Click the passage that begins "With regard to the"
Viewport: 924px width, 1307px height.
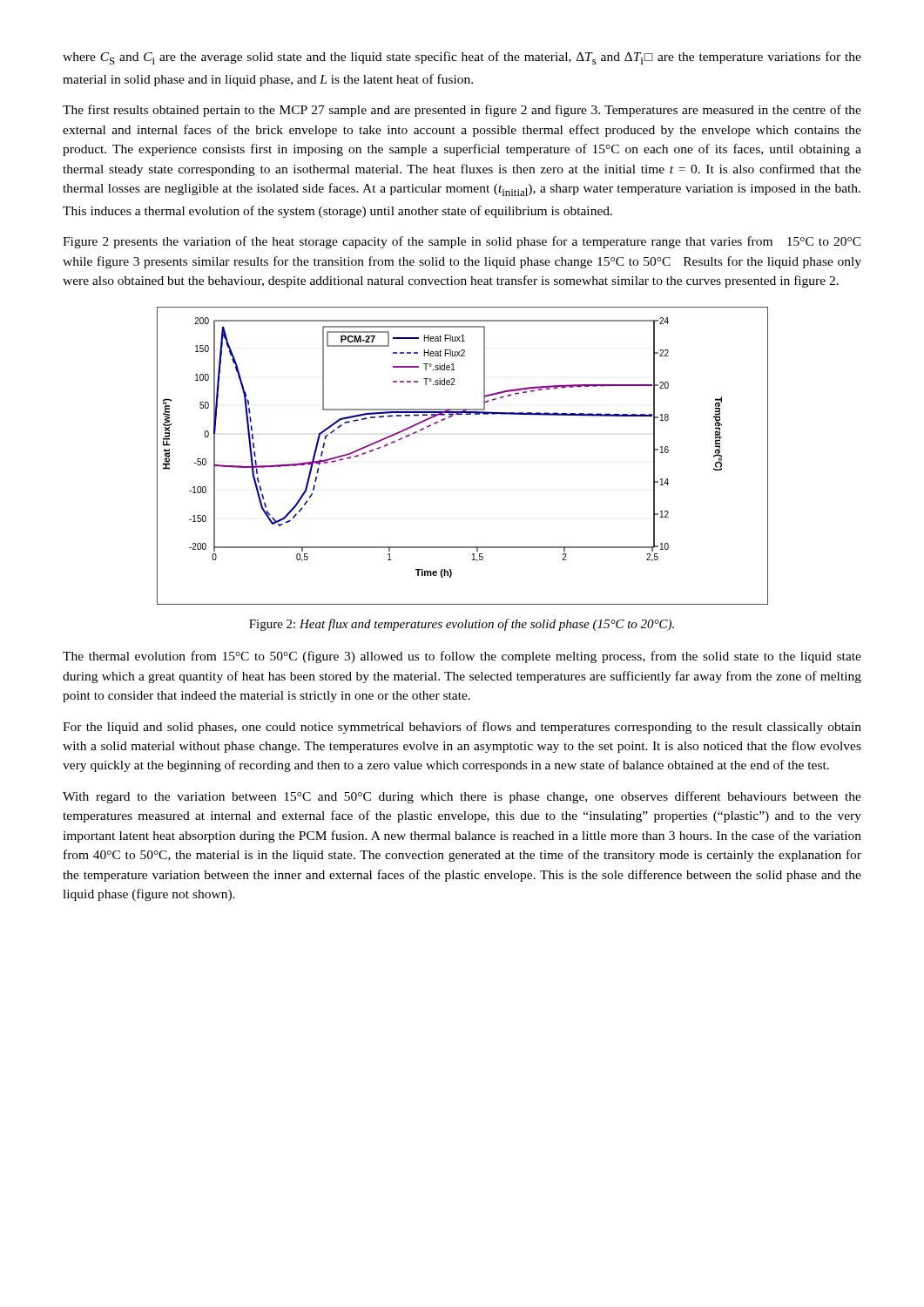tap(462, 845)
